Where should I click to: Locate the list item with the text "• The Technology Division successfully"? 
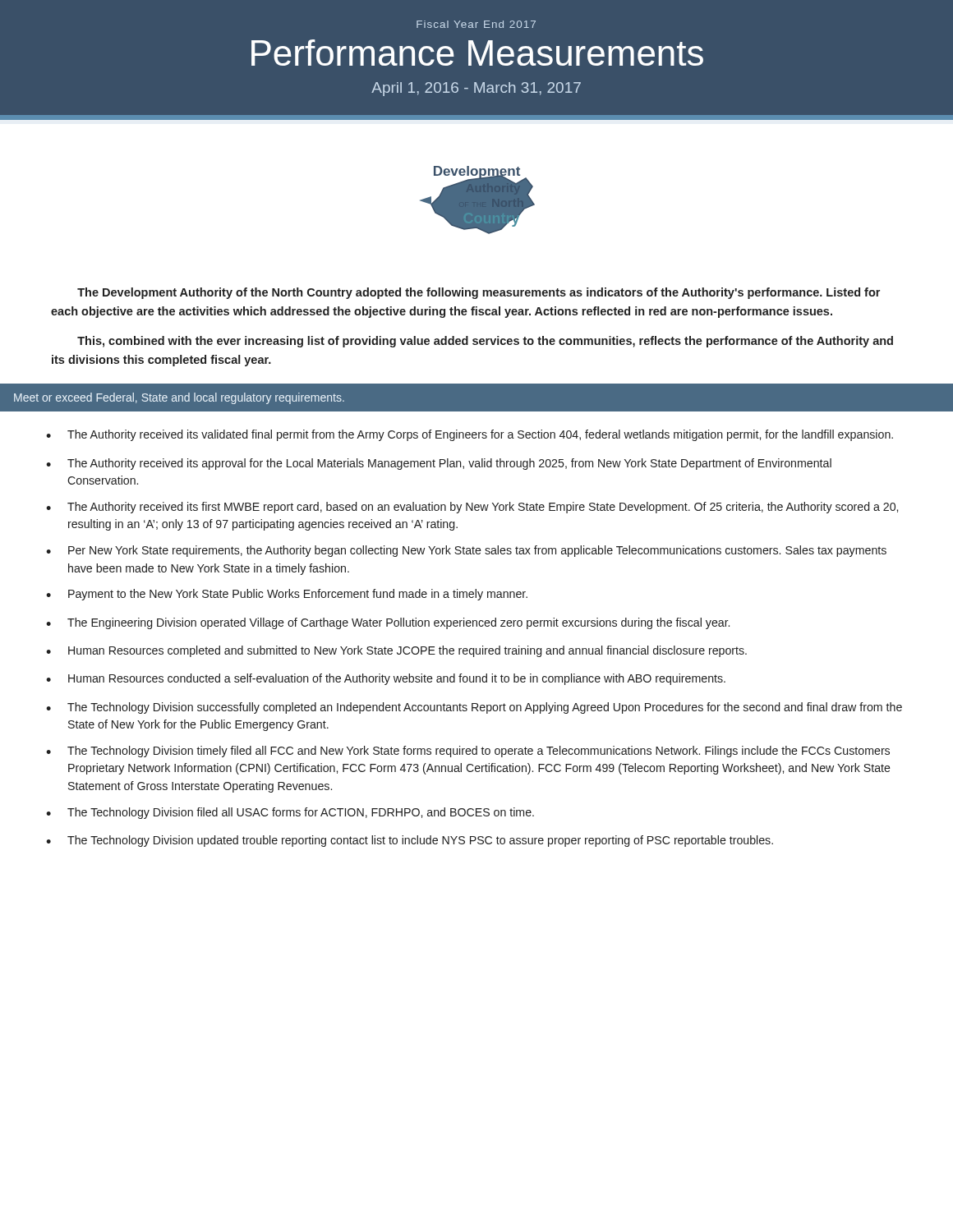coord(476,716)
